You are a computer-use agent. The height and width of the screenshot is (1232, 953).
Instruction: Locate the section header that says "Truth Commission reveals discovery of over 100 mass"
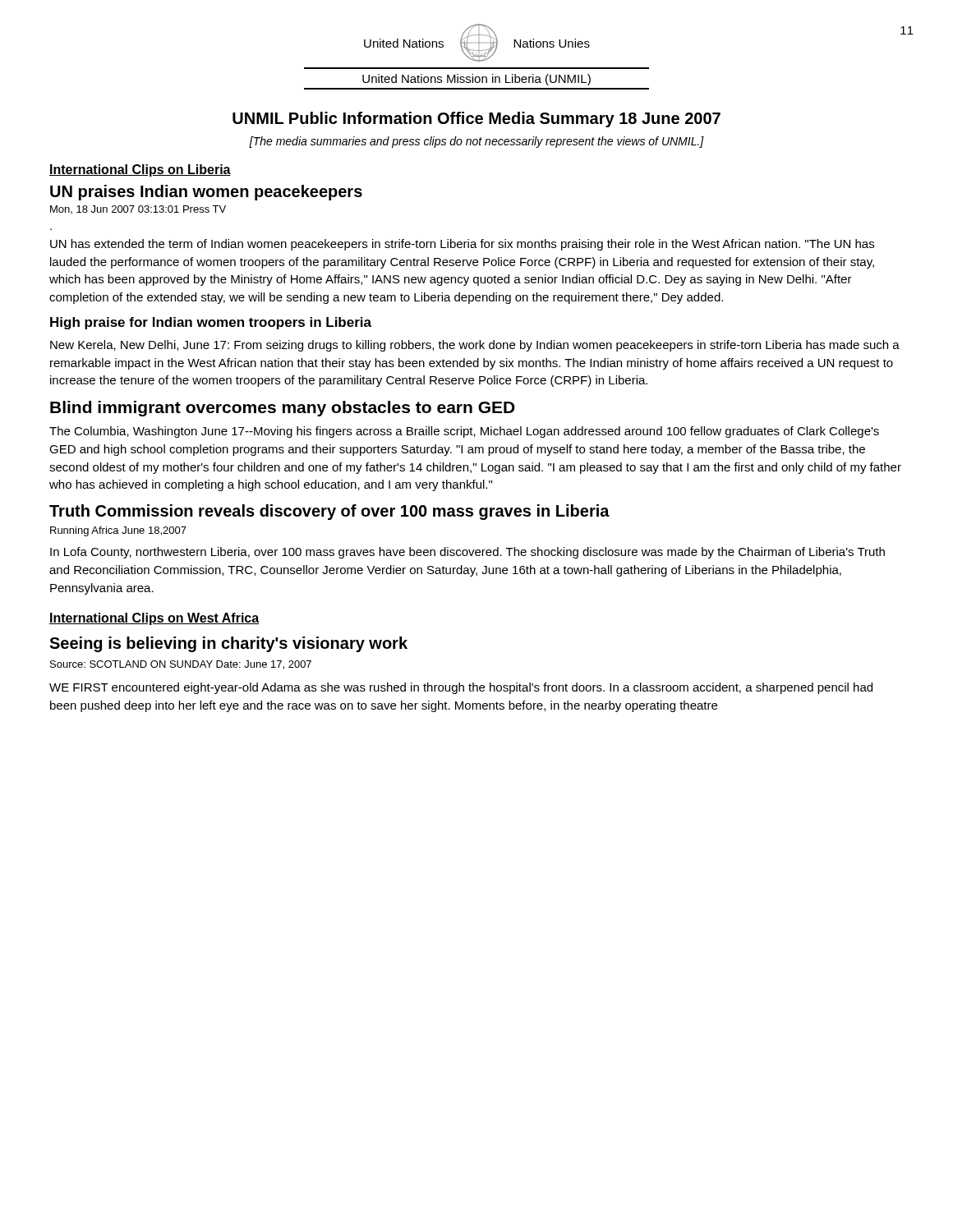coord(329,511)
